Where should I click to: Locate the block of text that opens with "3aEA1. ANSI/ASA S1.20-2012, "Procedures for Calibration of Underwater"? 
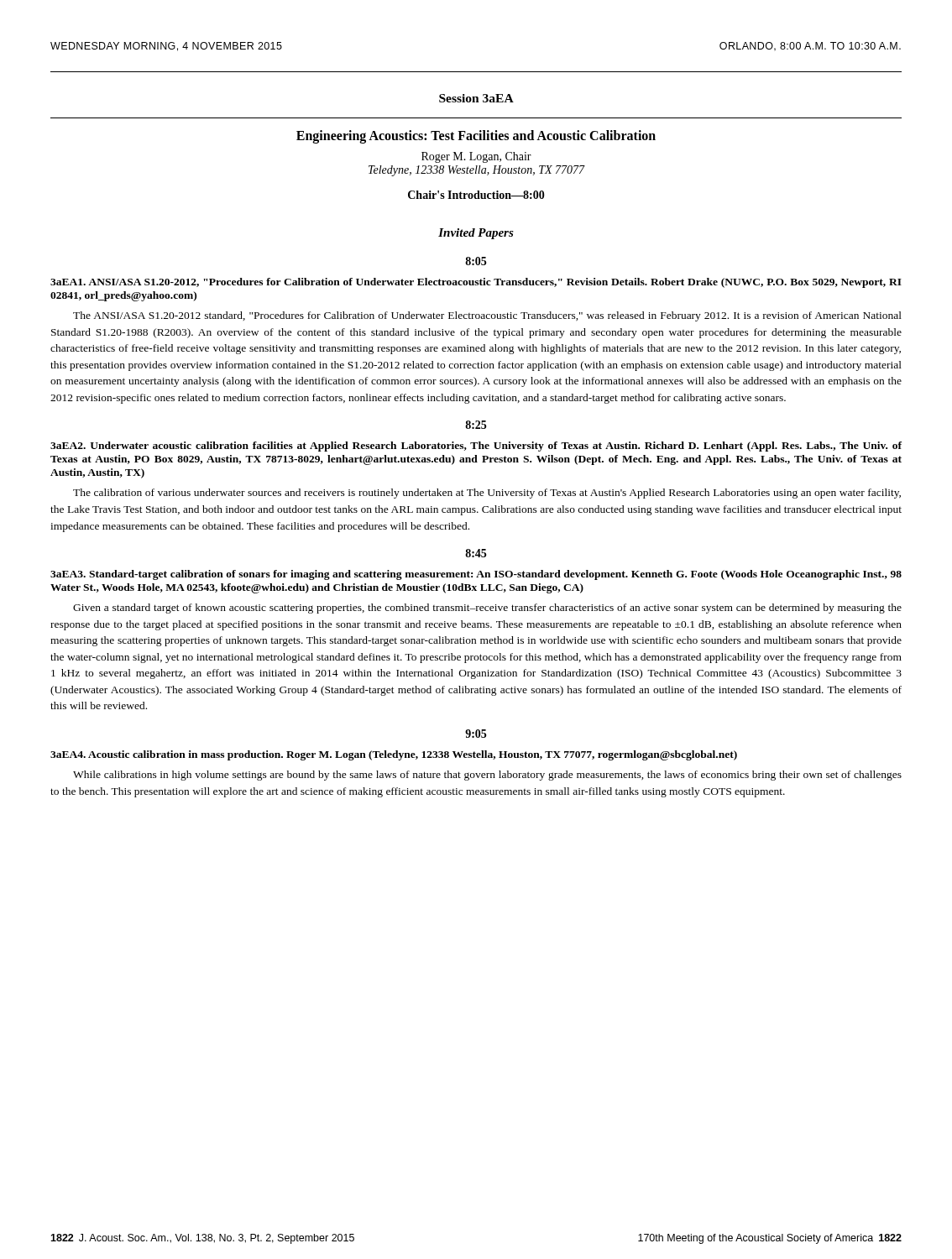point(476,340)
